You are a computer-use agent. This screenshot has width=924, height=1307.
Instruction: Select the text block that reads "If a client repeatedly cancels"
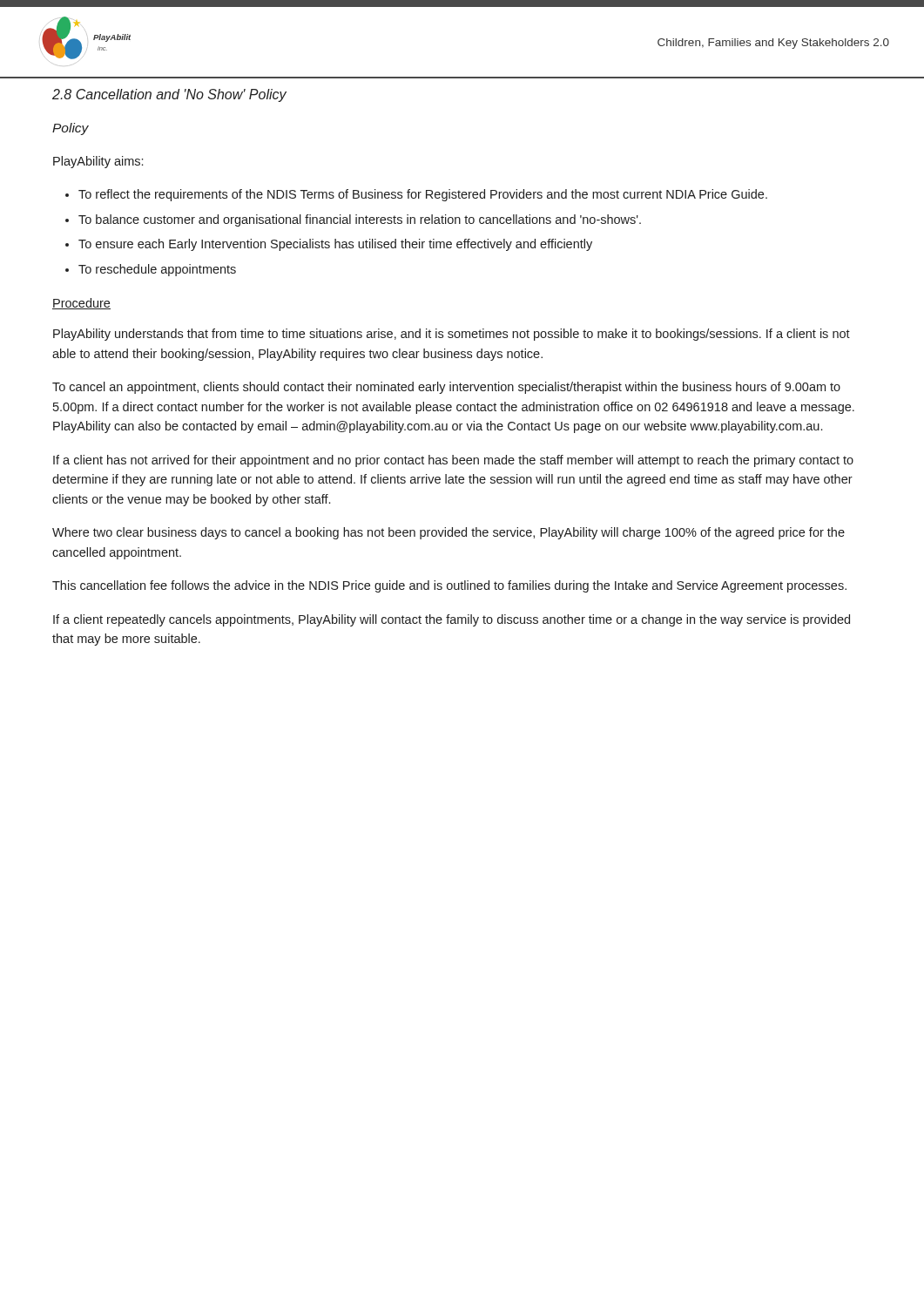coord(462,629)
